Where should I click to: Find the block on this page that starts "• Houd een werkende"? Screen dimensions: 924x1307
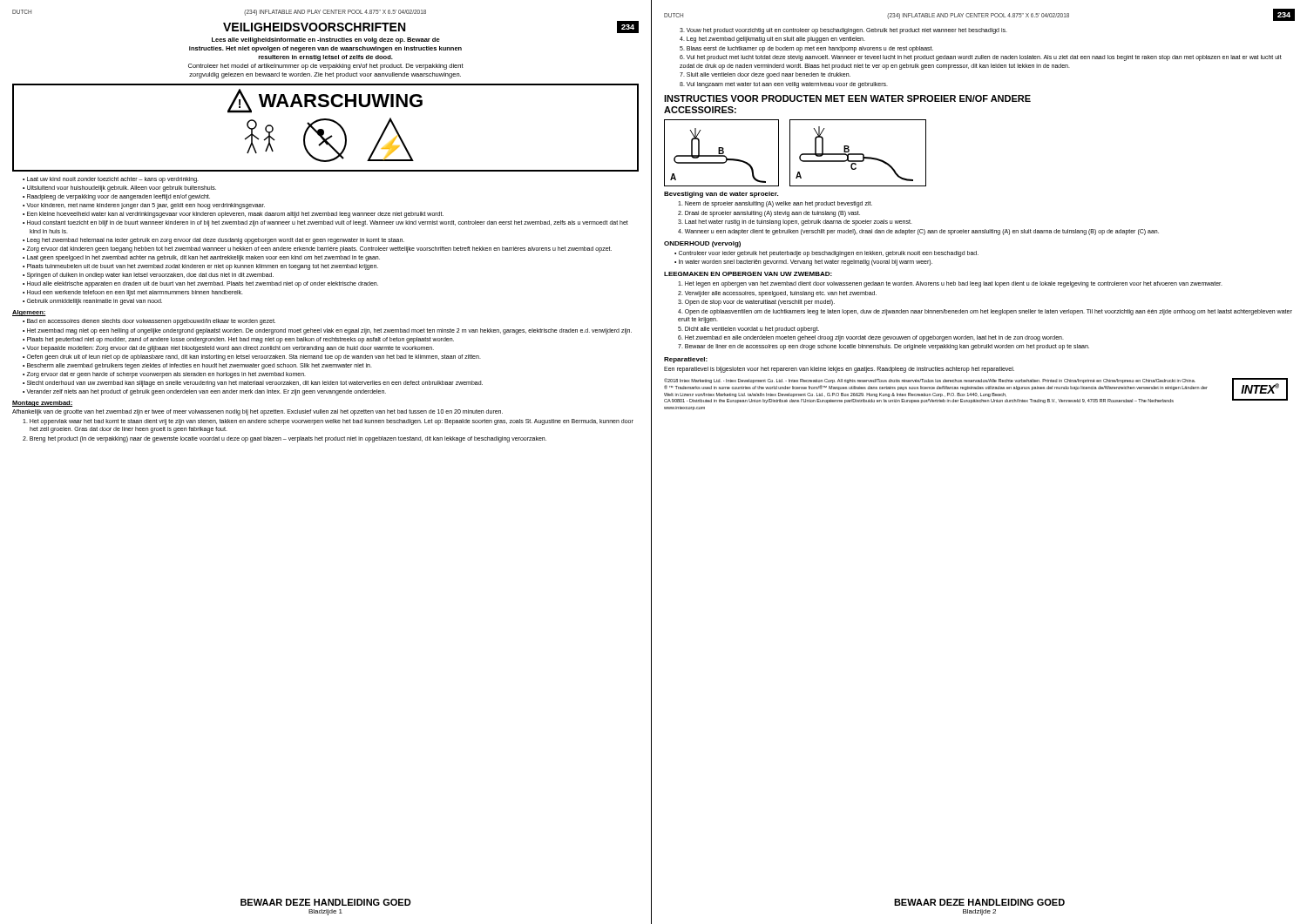click(133, 292)
